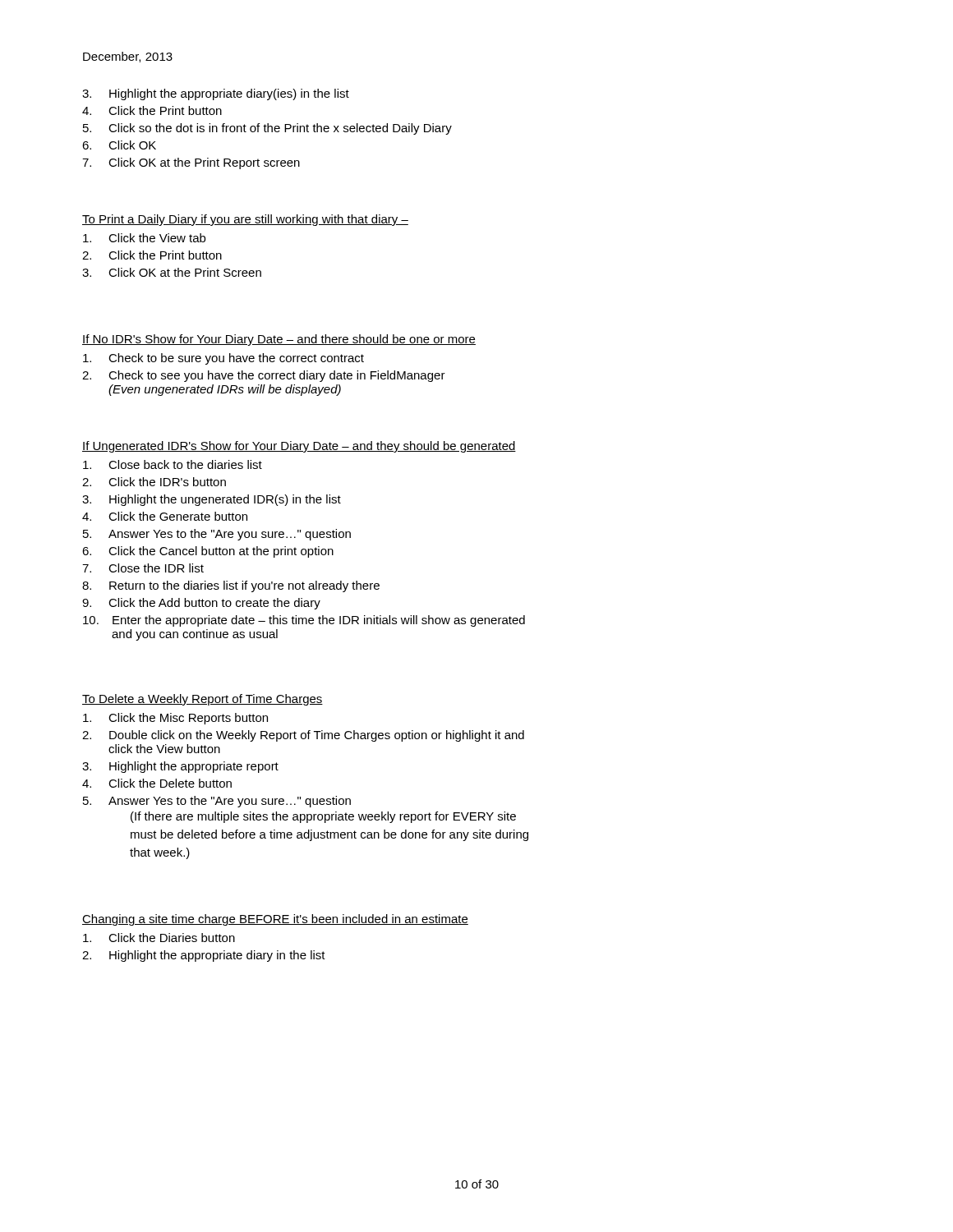The width and height of the screenshot is (953, 1232).
Task: Point to the section header beginning "To Print a Daily Diary if you are"
Action: coord(245,219)
